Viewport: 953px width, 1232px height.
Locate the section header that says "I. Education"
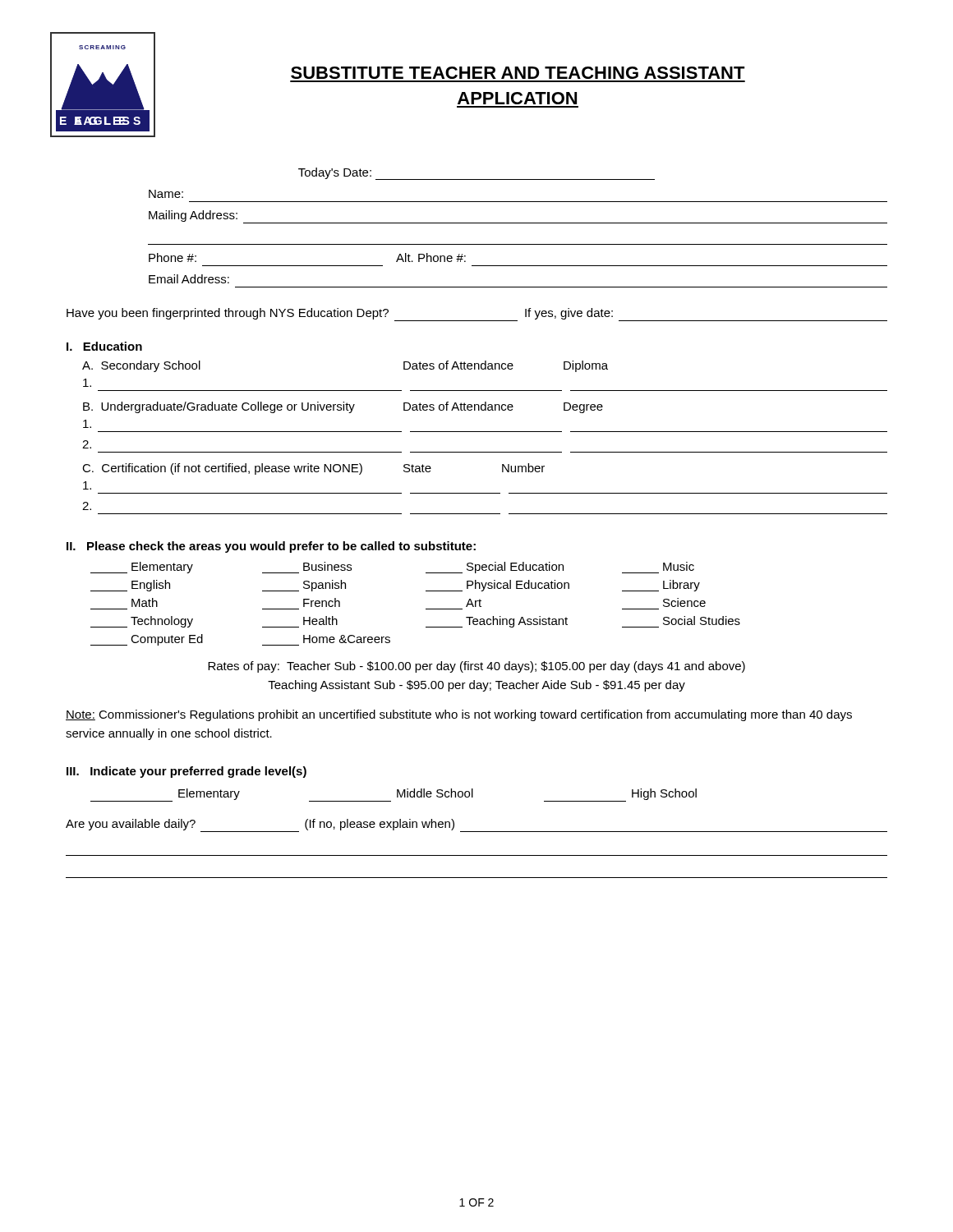(x=104, y=346)
